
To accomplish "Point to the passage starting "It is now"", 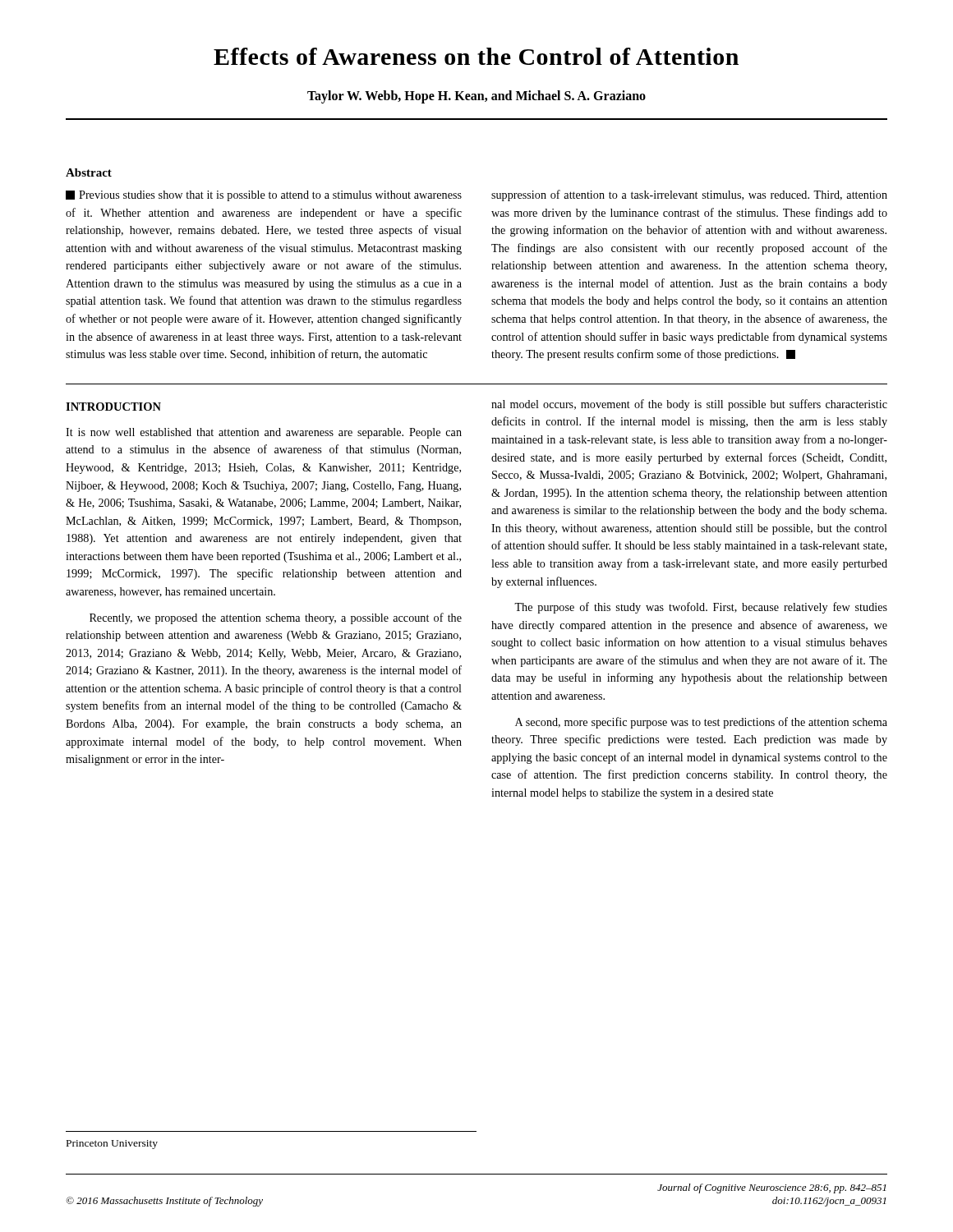I will [264, 512].
